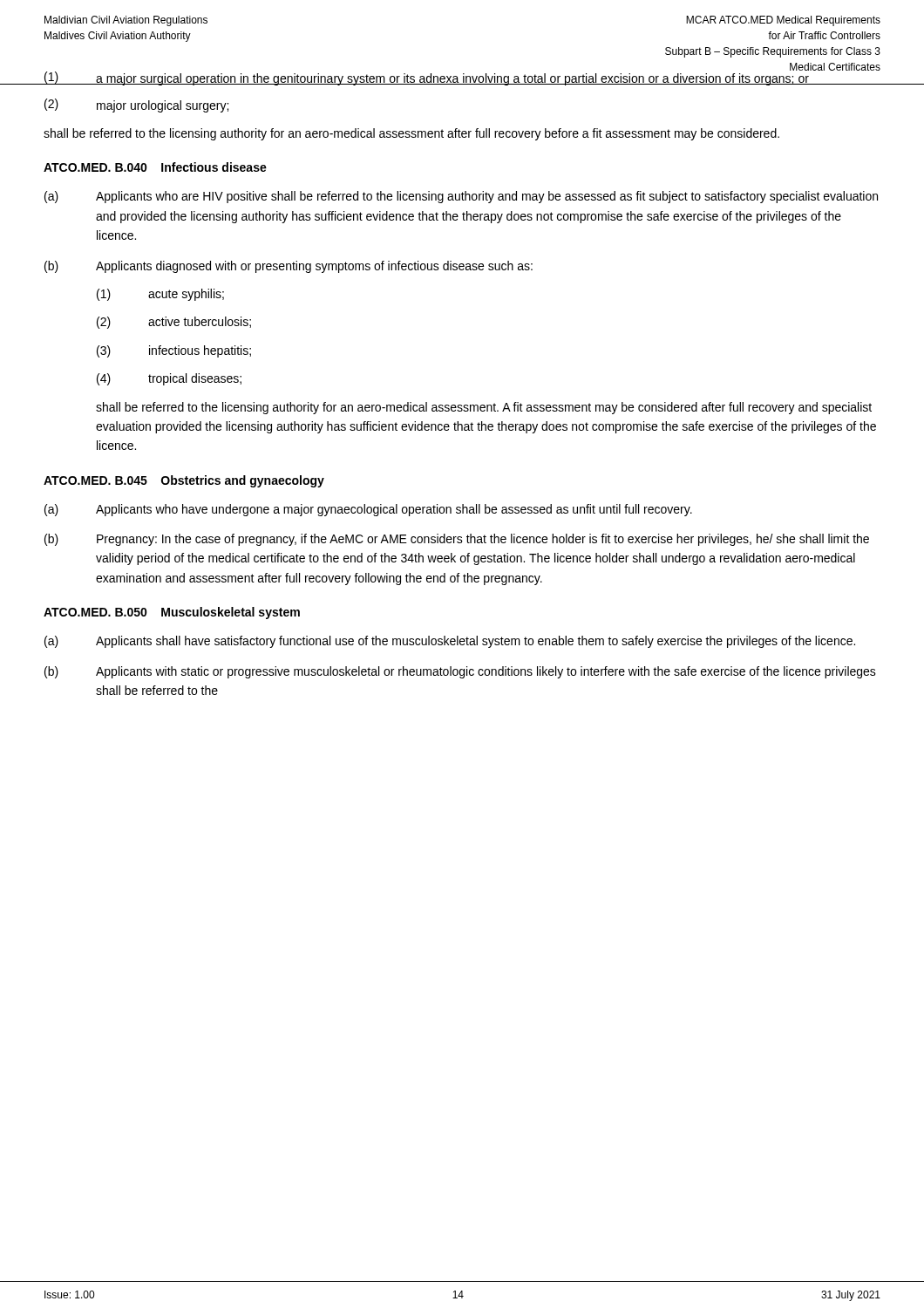Point to the passage starting "(b) Applicants with static"
Viewport: 924px width, 1308px height.
[462, 681]
